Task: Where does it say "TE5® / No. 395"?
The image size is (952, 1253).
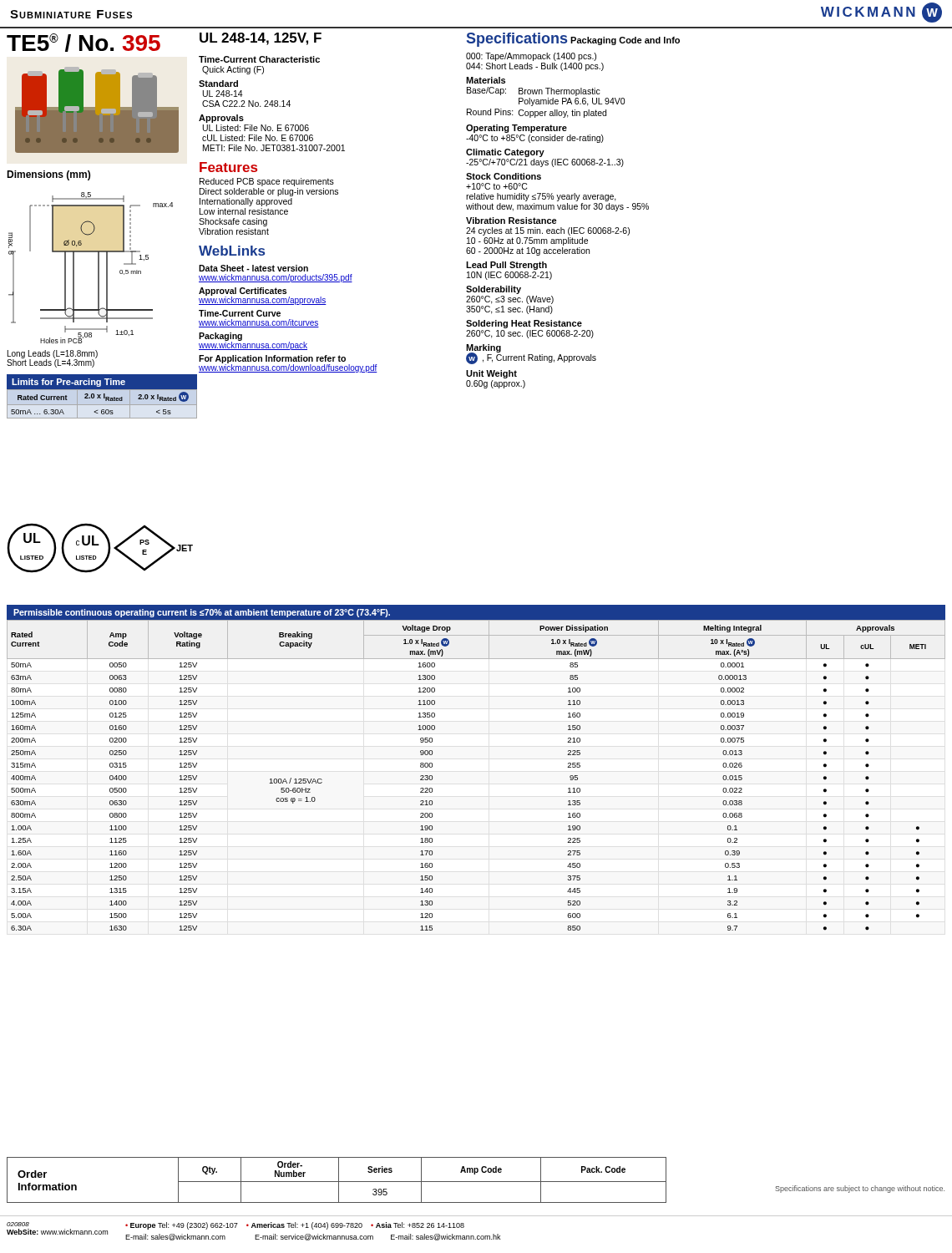Action: tap(84, 43)
